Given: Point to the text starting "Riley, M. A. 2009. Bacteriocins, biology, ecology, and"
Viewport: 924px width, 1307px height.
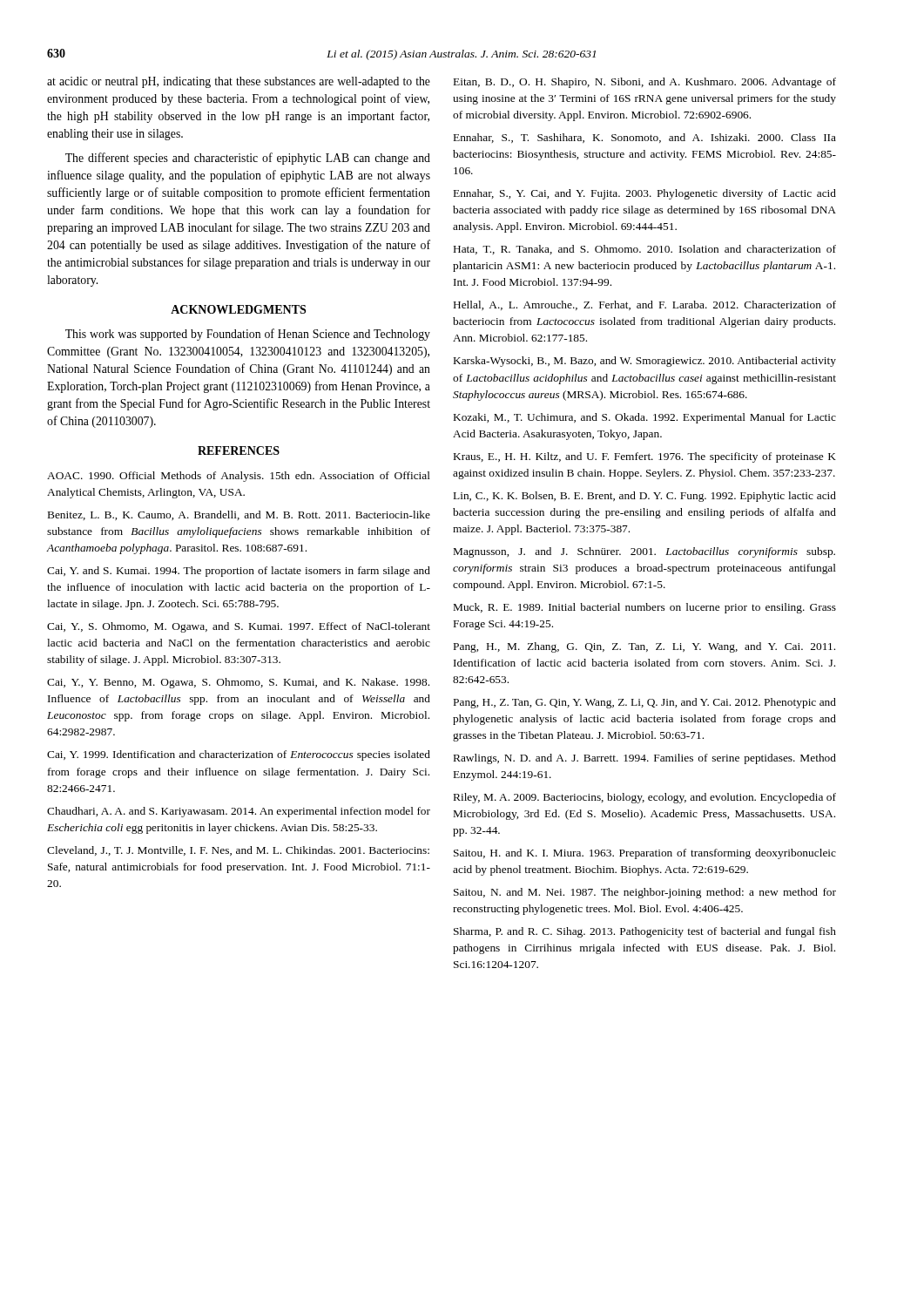Looking at the screenshot, I should [644, 814].
